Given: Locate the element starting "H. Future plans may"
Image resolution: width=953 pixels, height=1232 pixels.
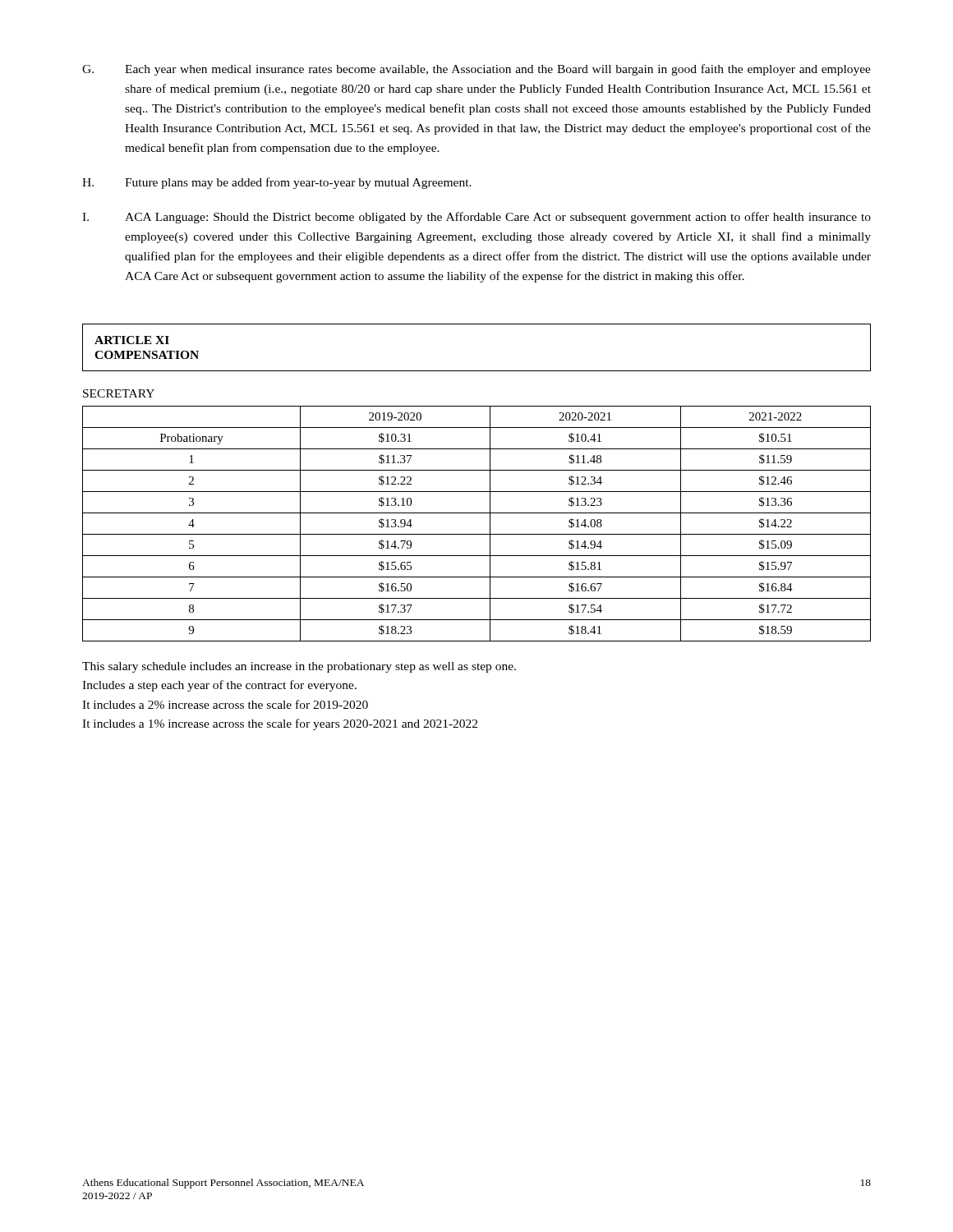Looking at the screenshot, I should click(x=476, y=182).
